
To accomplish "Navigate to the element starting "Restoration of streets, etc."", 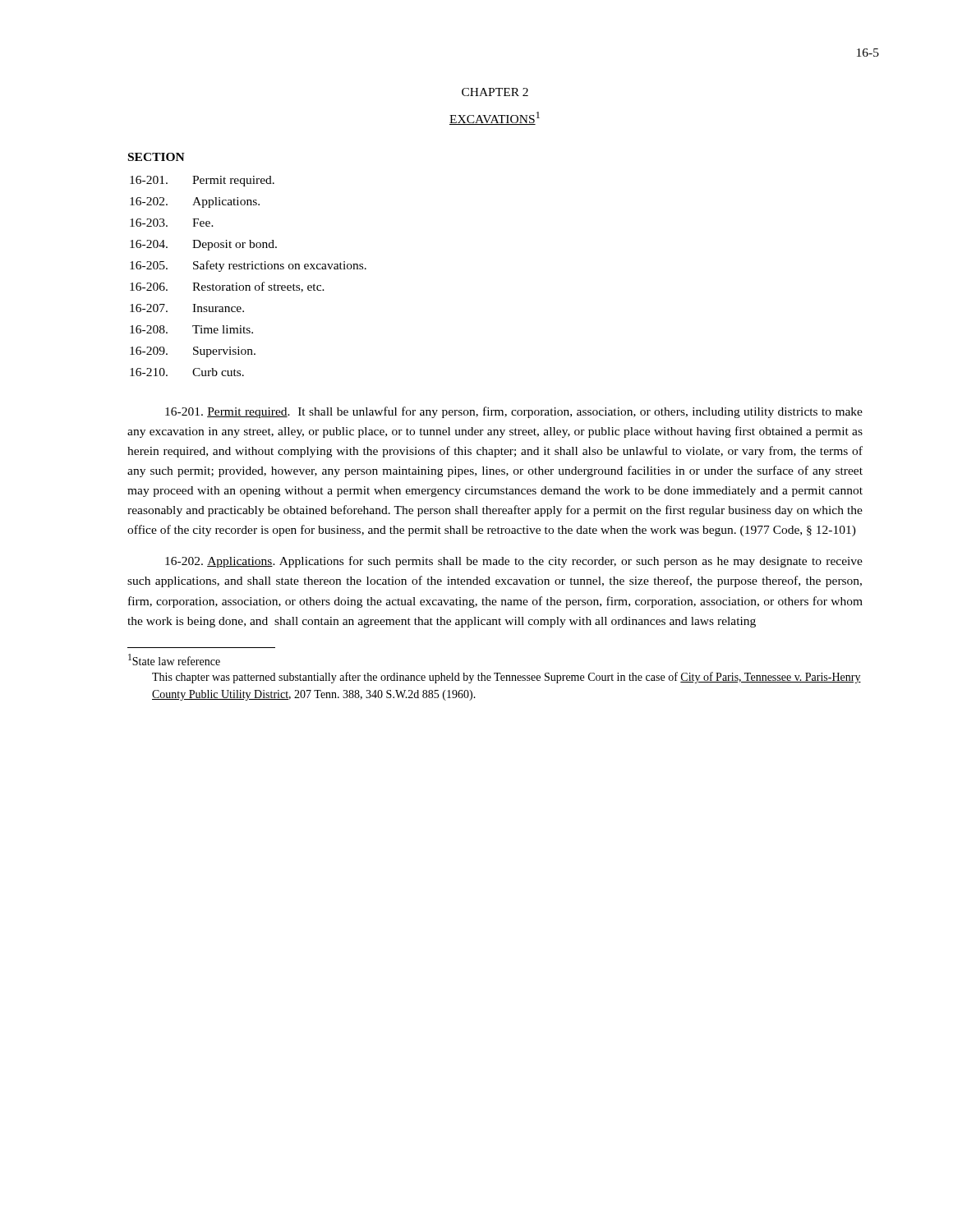I will (x=259, y=287).
